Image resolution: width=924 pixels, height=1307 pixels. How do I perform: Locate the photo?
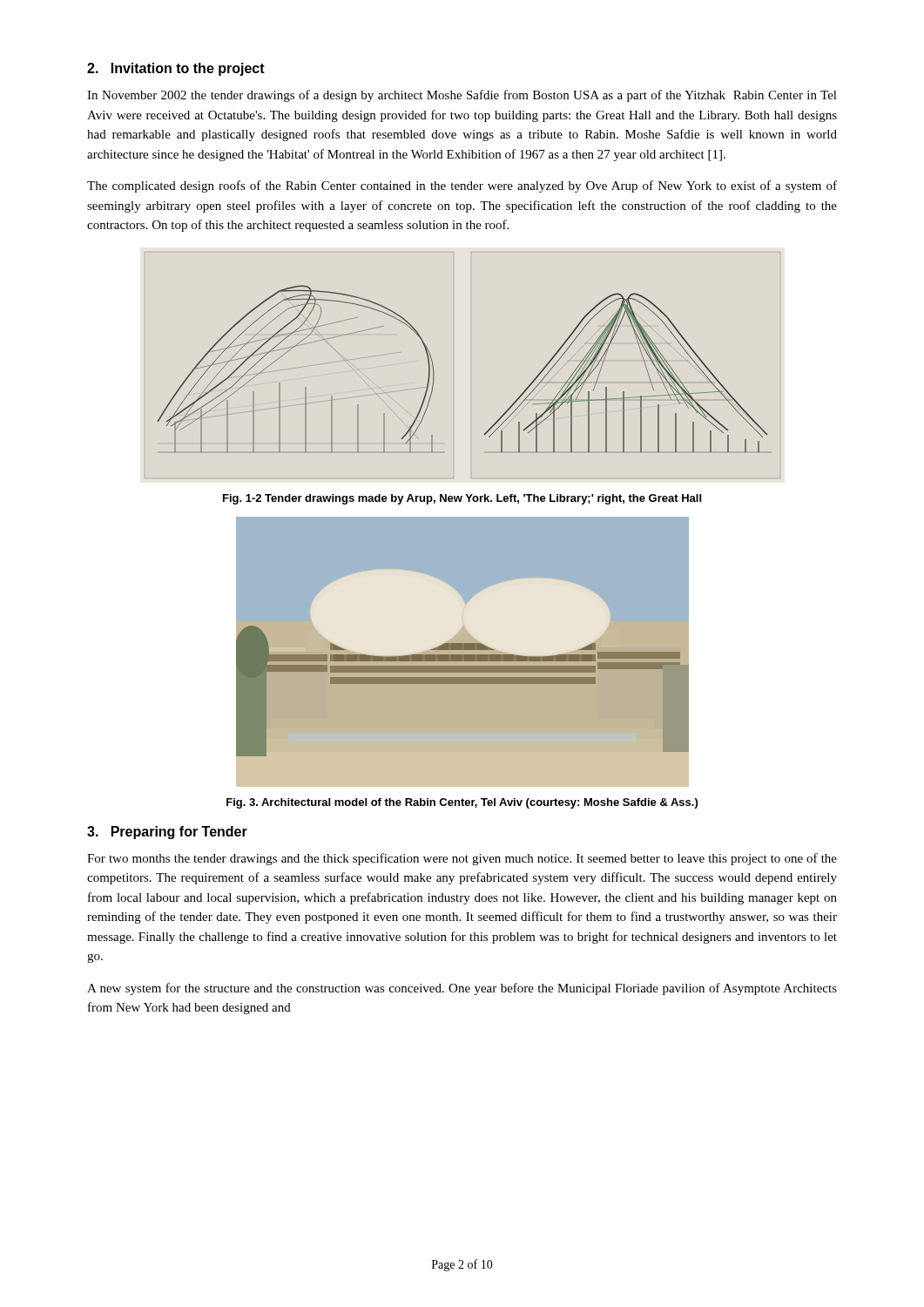pos(462,653)
